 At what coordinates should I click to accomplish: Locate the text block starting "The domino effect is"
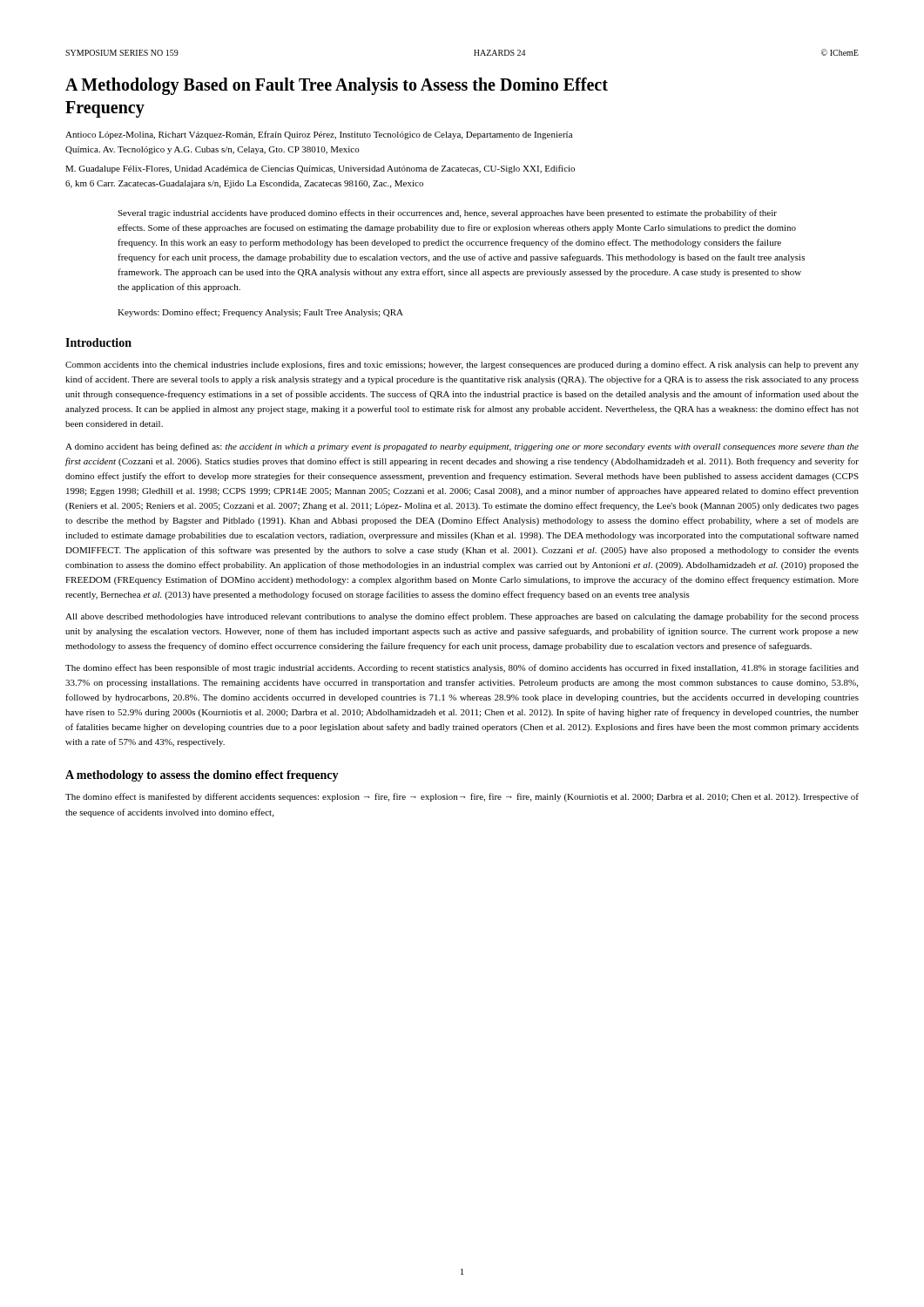(x=462, y=804)
